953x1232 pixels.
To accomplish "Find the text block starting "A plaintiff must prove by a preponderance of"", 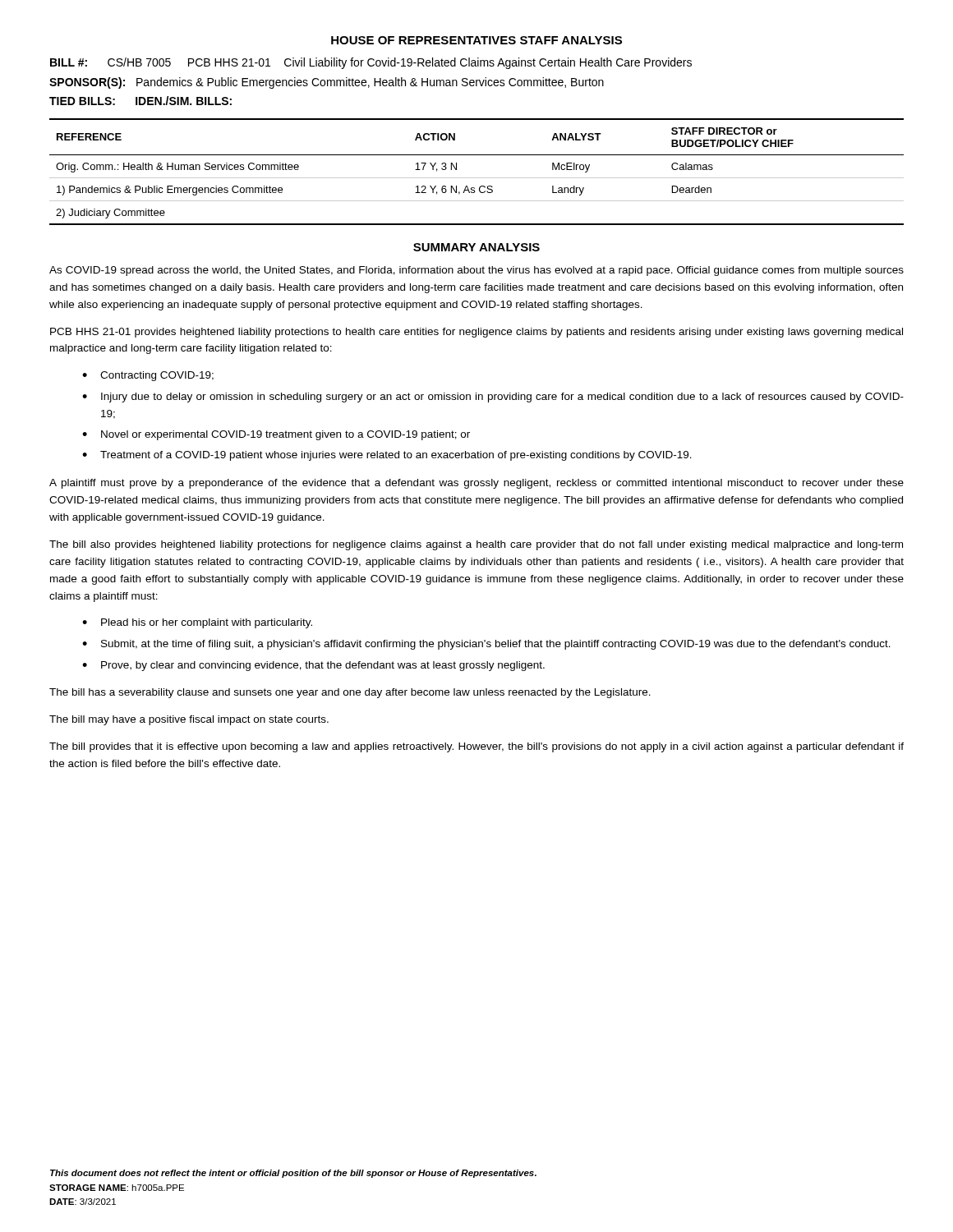I will tap(476, 500).
